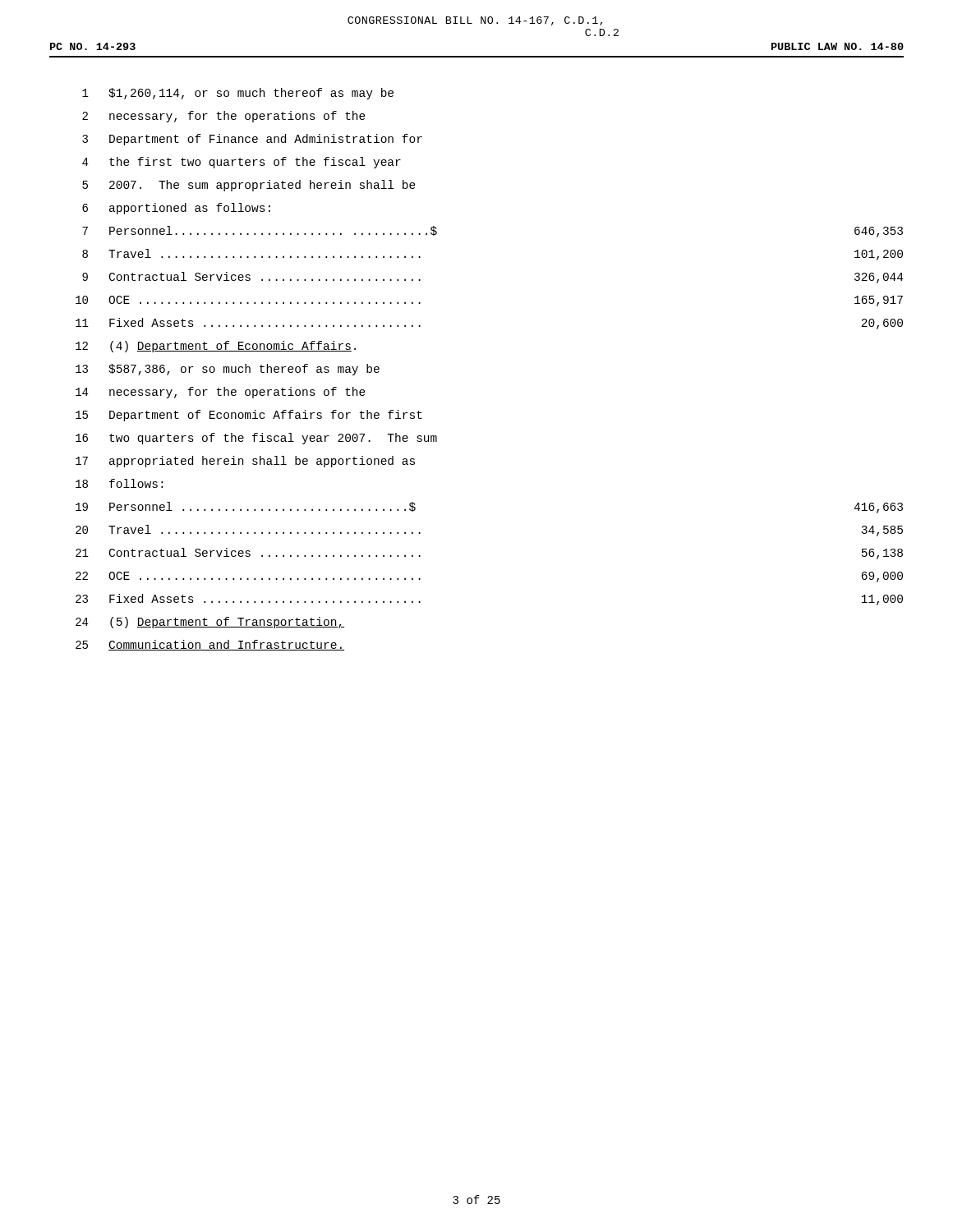This screenshot has width=953, height=1232.
Task: Select the list item with the text "6 apportioned as follows:"
Action: [176, 209]
